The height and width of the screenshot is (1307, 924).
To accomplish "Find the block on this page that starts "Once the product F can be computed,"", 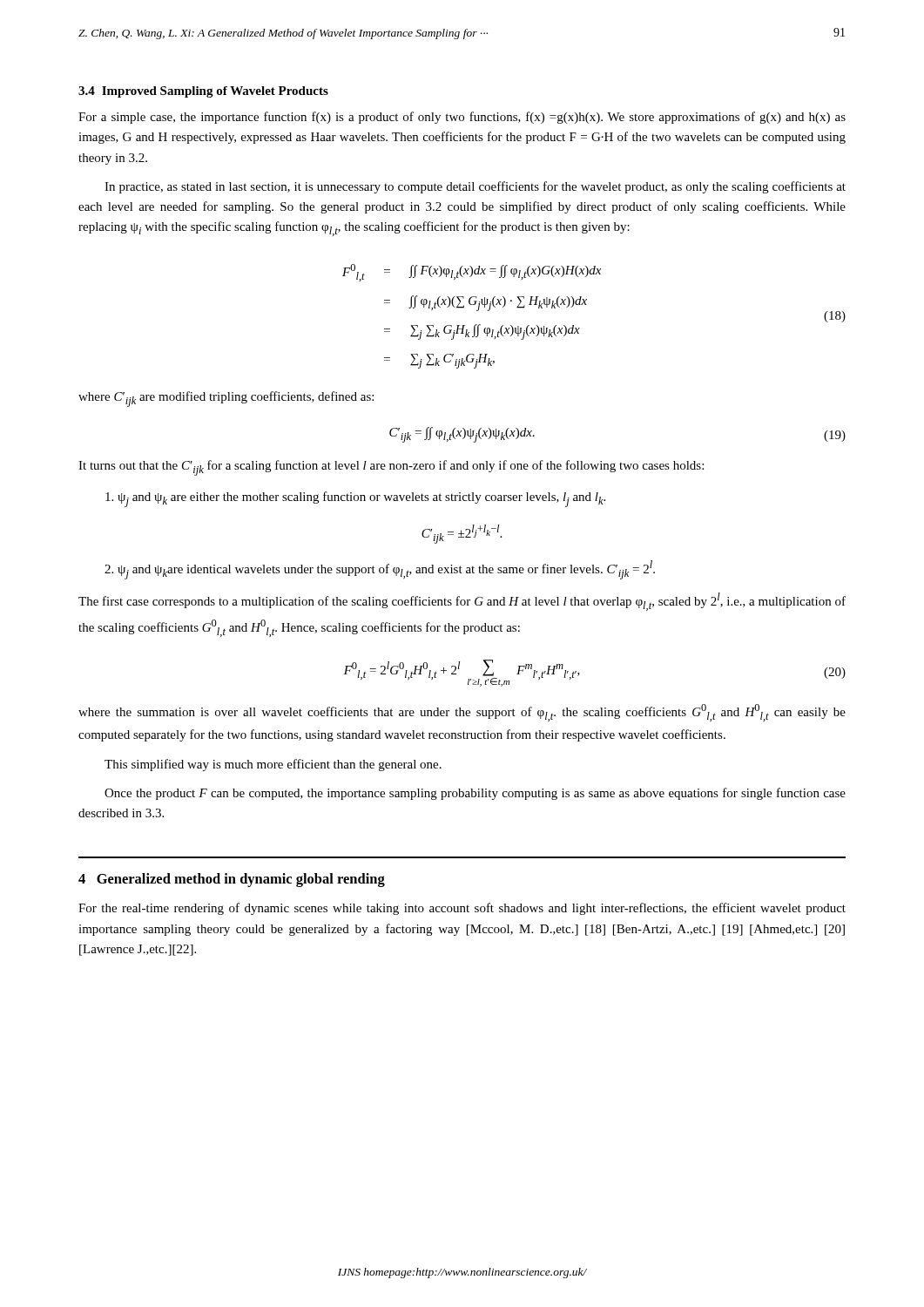I will coord(462,803).
